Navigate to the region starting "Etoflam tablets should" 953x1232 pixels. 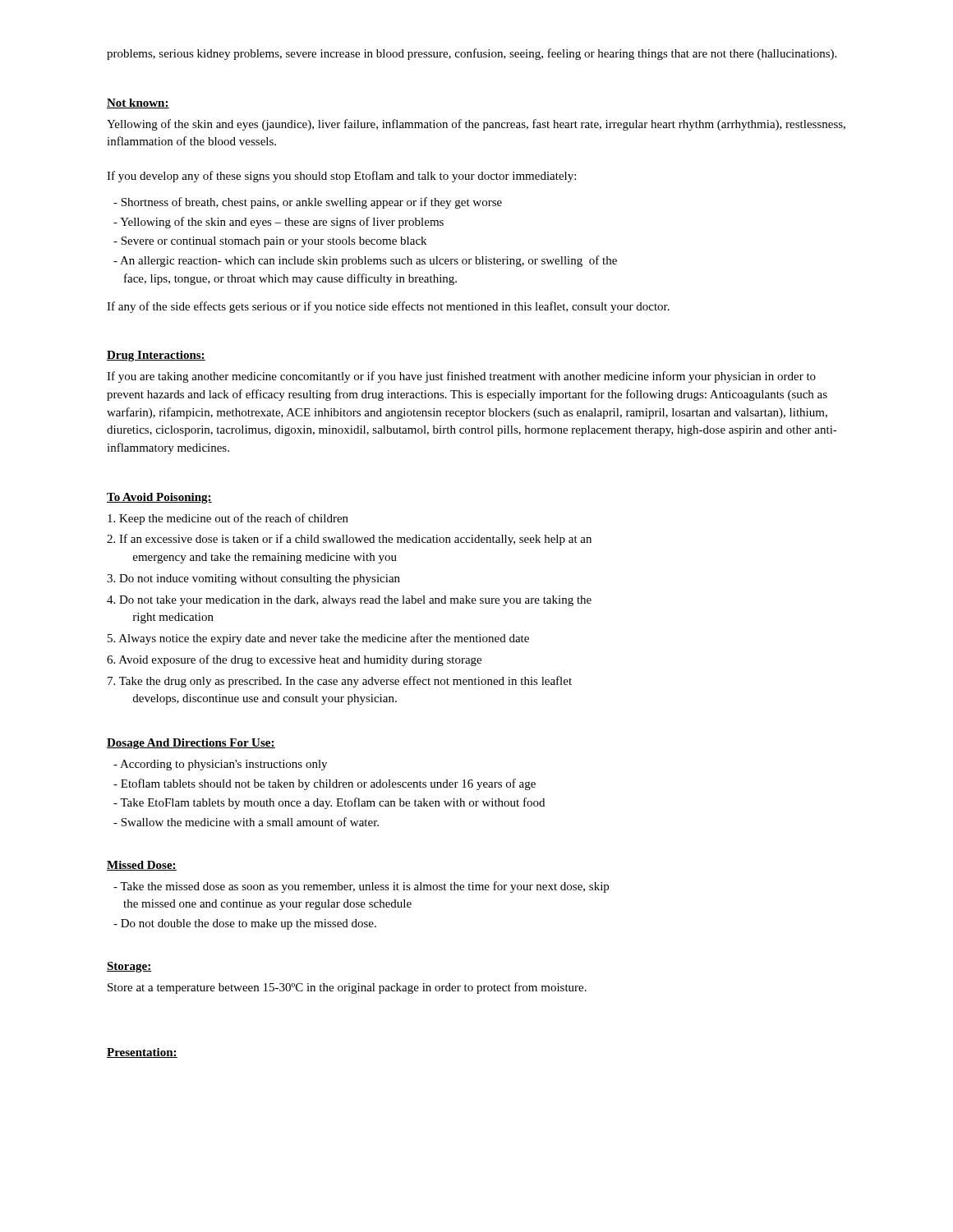[325, 783]
